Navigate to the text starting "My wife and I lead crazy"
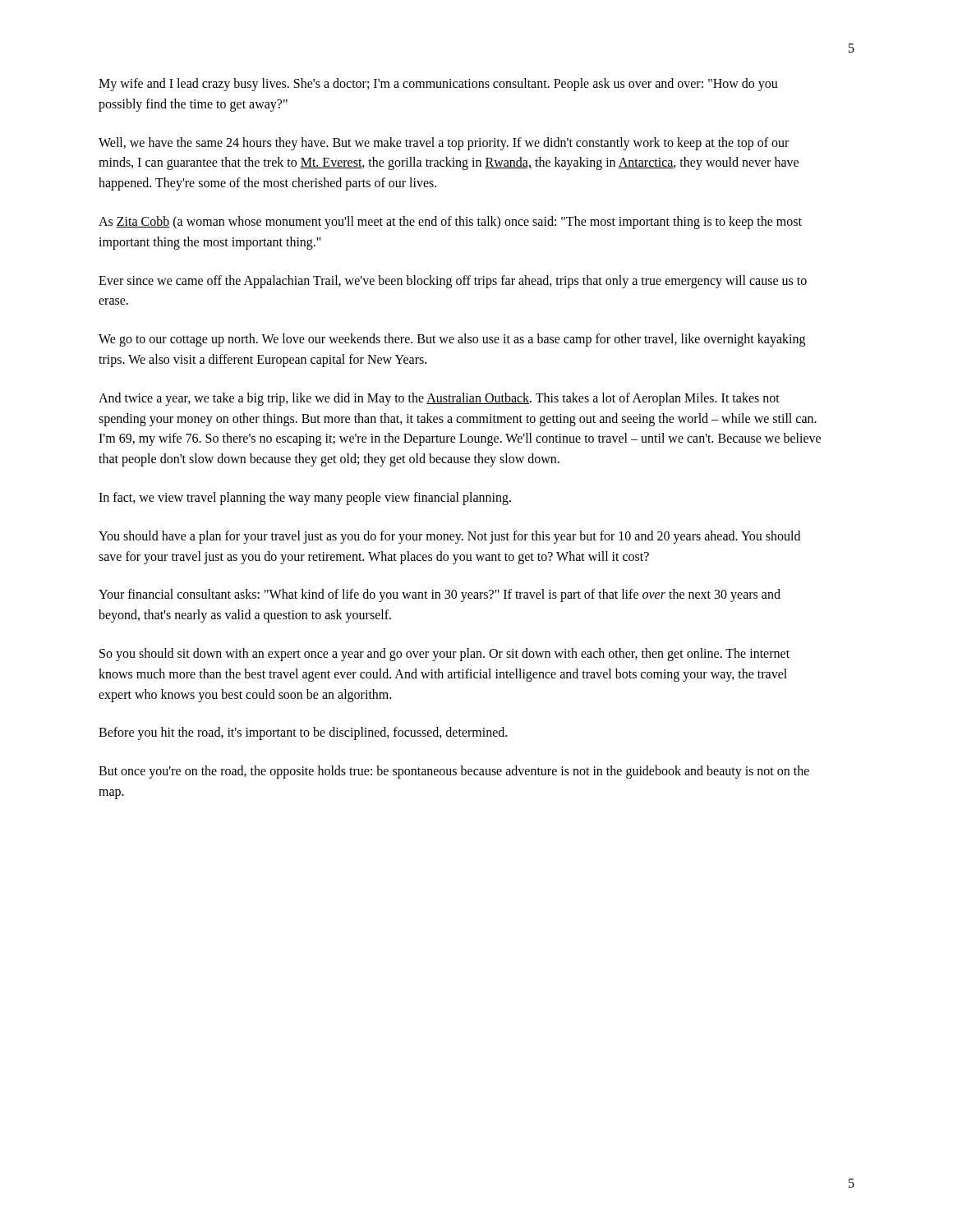This screenshot has width=953, height=1232. pyautogui.click(x=438, y=94)
